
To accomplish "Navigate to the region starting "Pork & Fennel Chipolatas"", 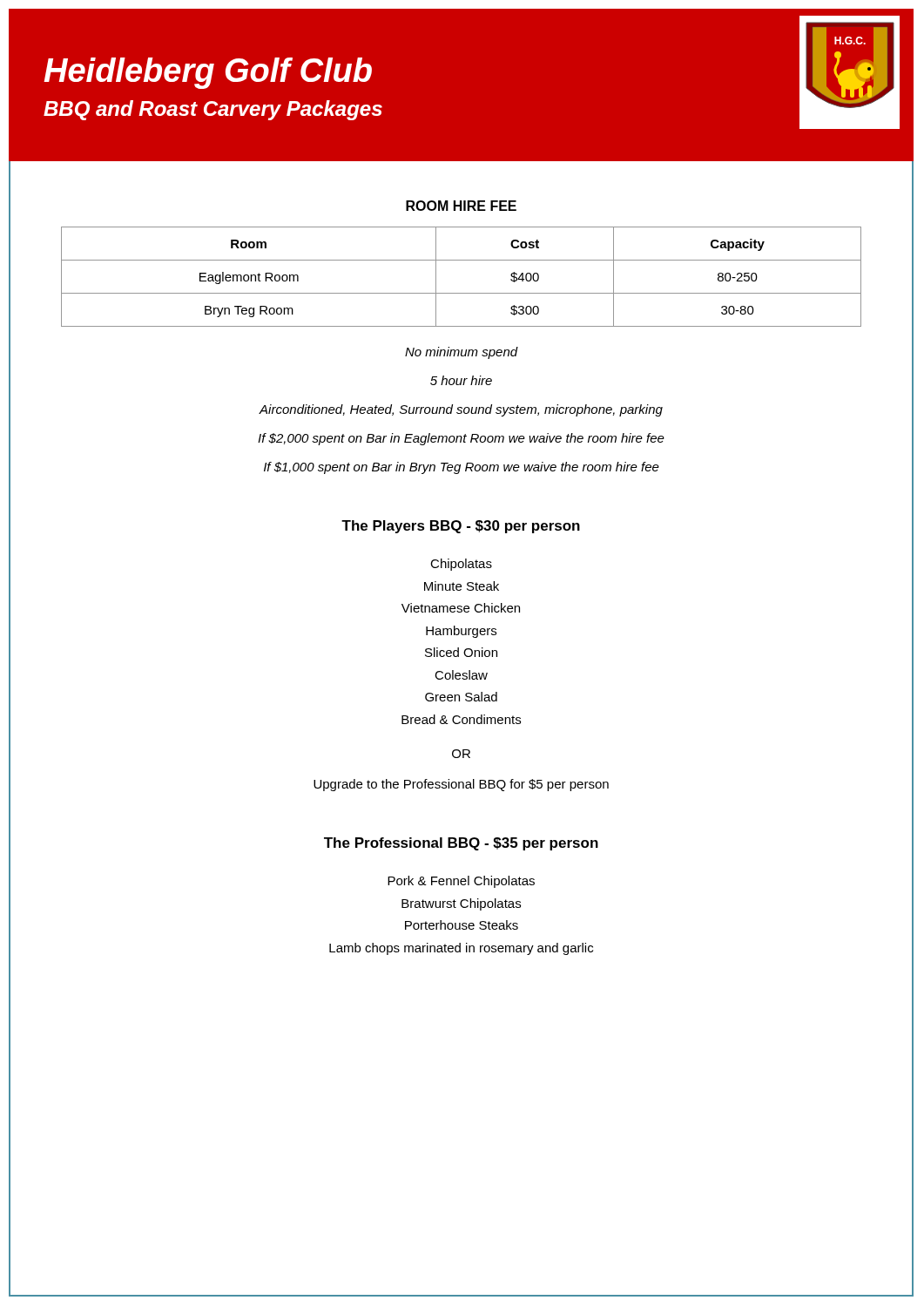I will (x=461, y=880).
